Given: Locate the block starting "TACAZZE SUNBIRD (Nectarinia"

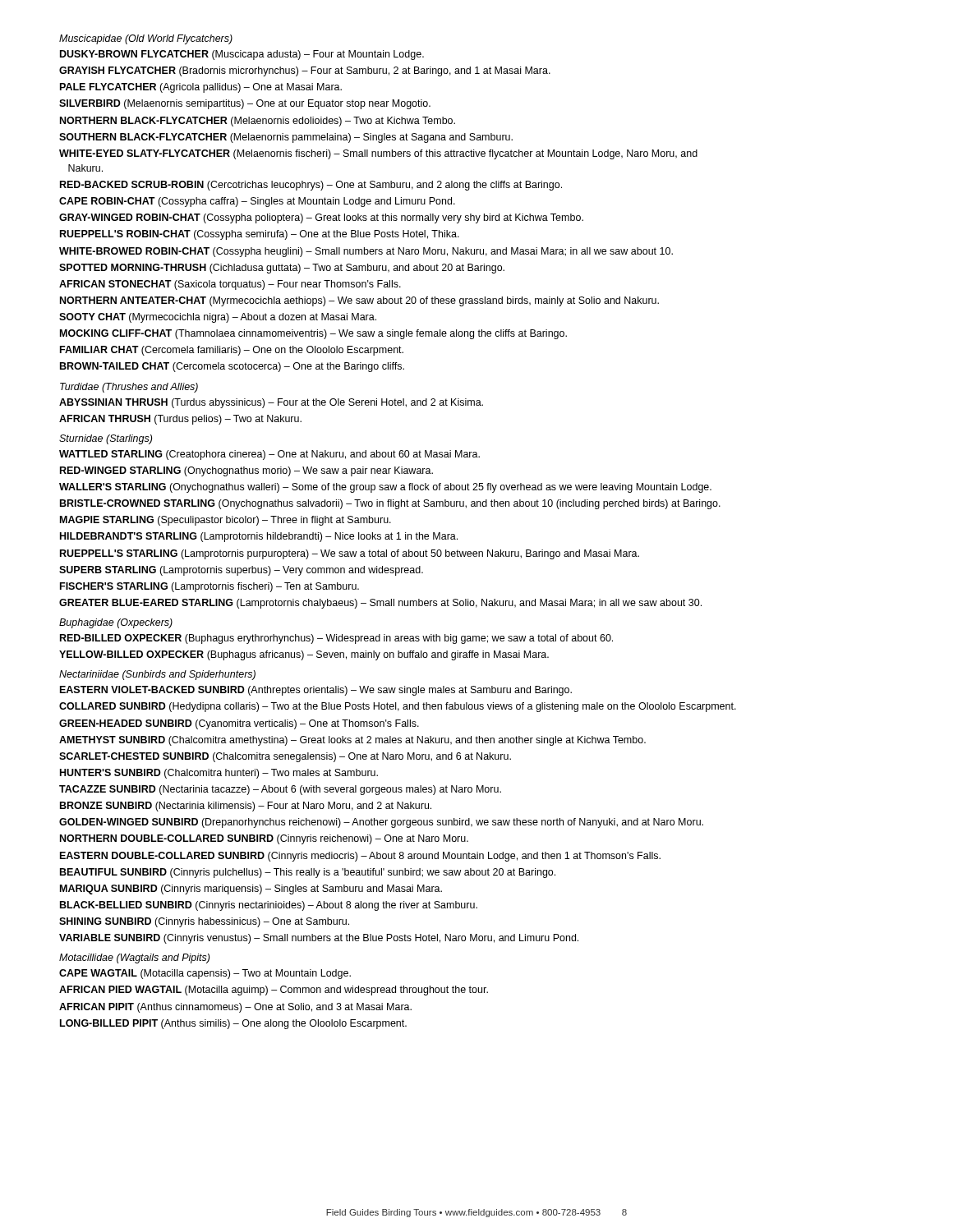Looking at the screenshot, I should [281, 789].
